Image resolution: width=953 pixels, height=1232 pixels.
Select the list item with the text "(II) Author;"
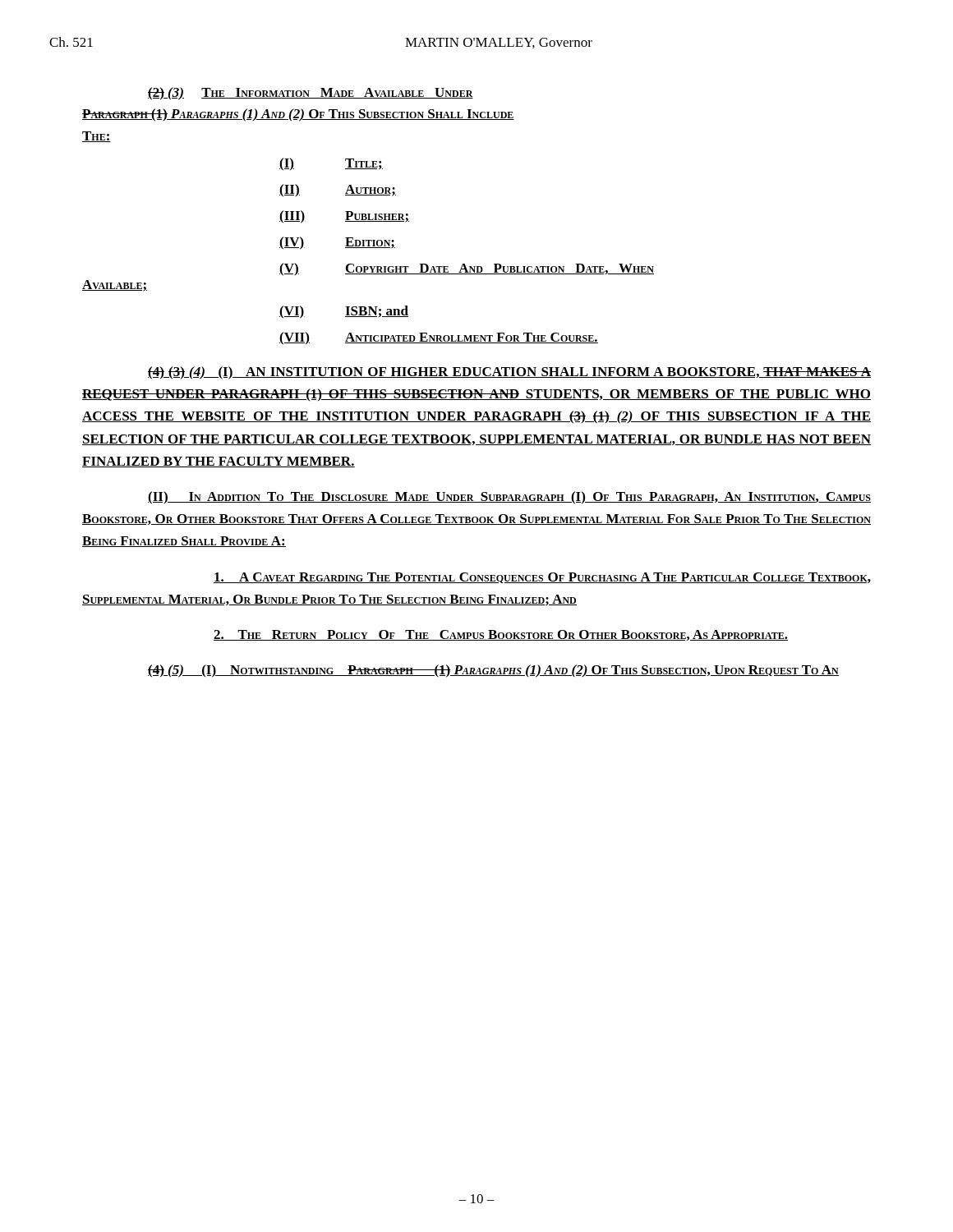pos(368,188)
